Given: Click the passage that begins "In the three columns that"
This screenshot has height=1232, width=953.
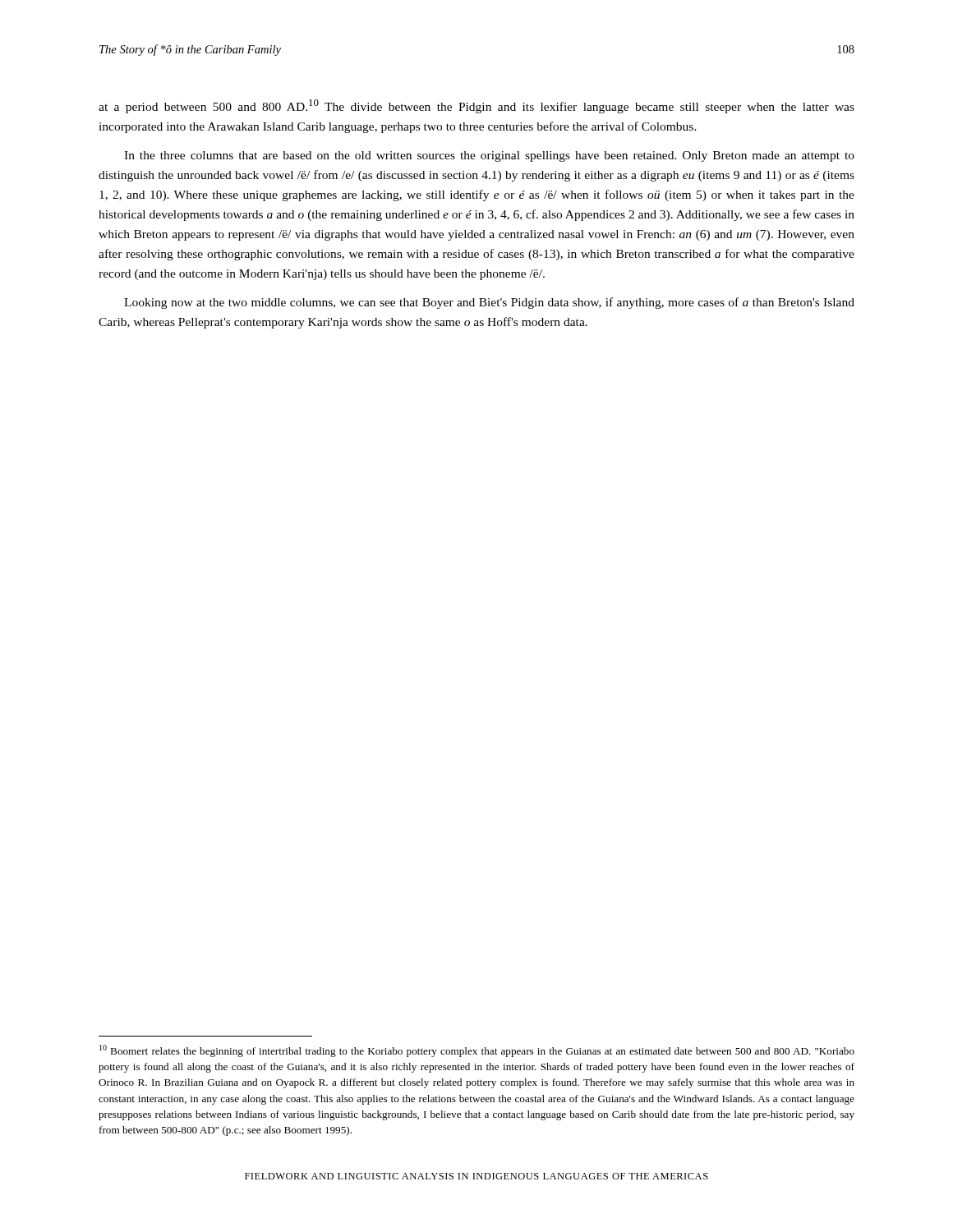Looking at the screenshot, I should (476, 214).
